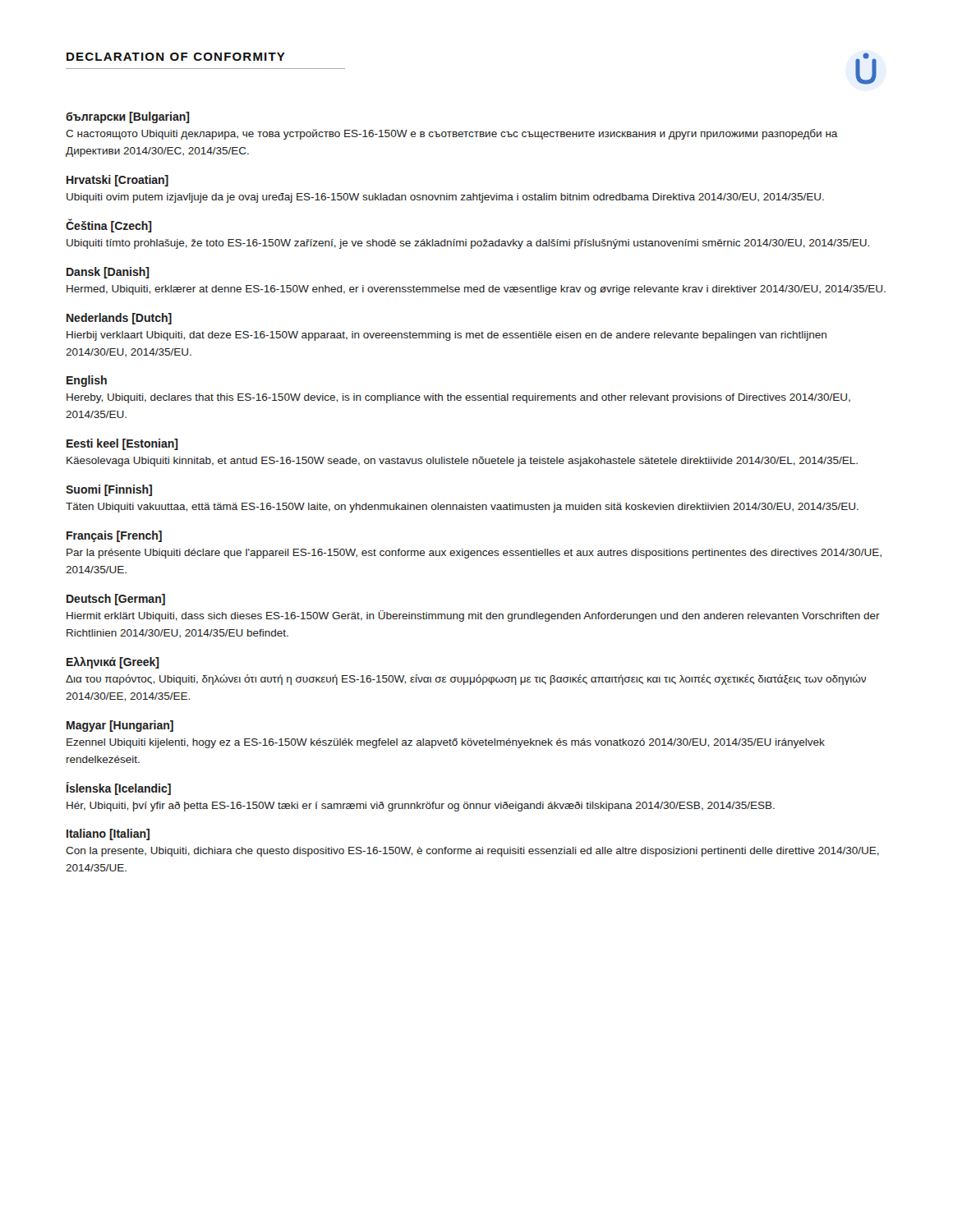The width and height of the screenshot is (953, 1232).
Task: Click on the text block that reads "Täten Ubiquiti vakuuttaa,"
Action: [462, 506]
